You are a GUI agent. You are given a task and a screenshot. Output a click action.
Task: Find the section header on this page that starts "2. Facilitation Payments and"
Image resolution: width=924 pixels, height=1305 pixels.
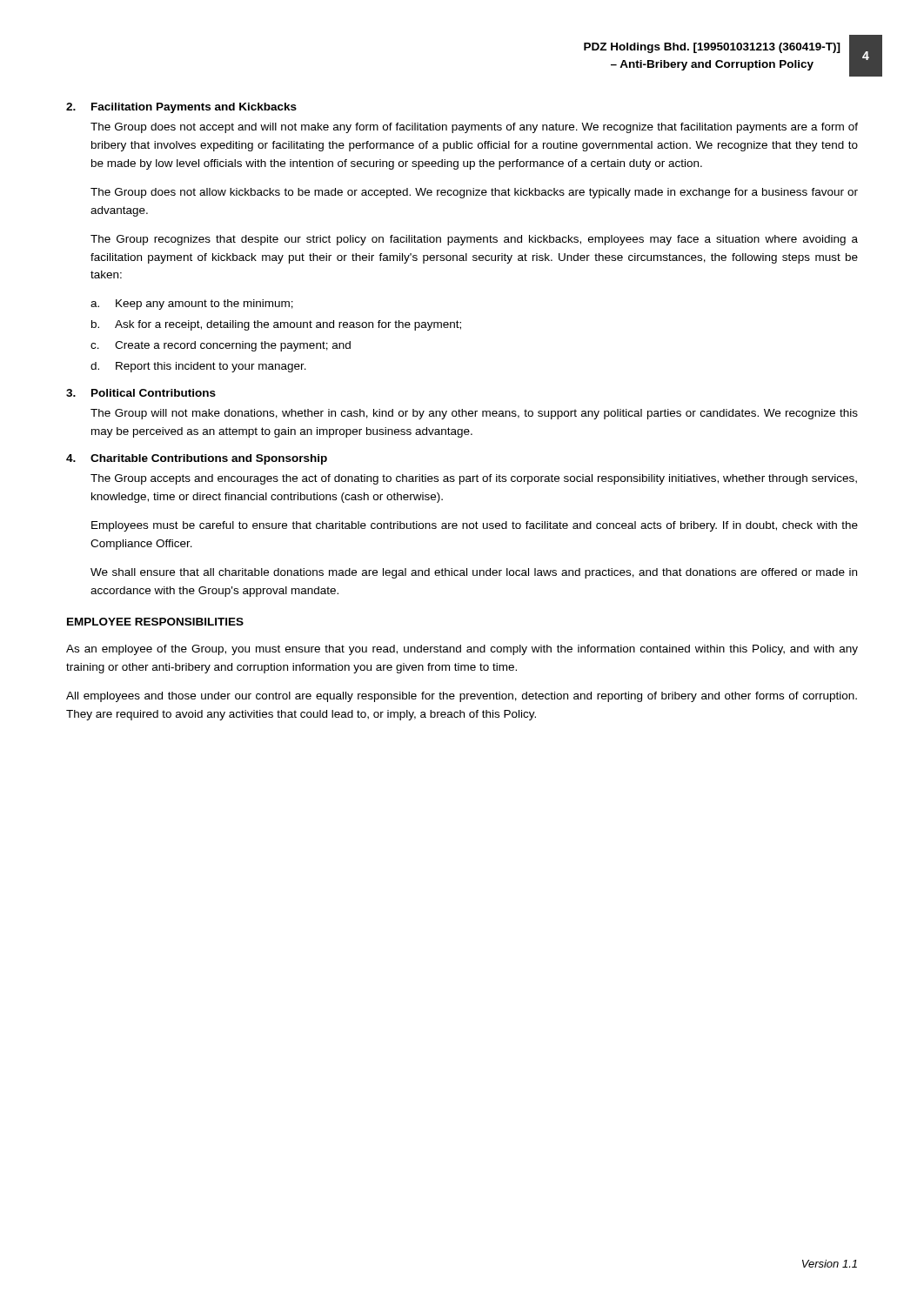point(181,107)
